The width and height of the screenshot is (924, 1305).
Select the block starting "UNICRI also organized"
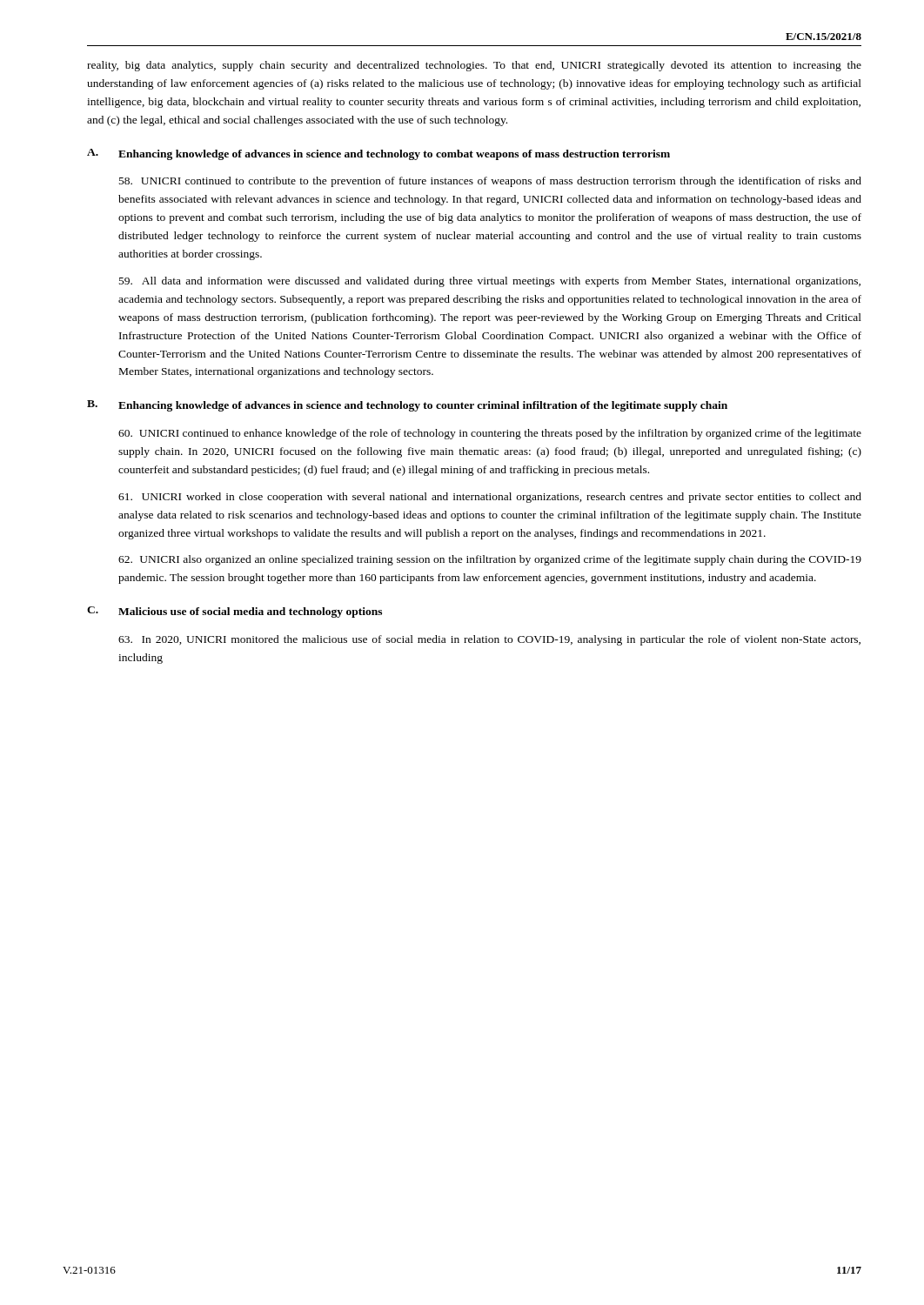[x=490, y=569]
